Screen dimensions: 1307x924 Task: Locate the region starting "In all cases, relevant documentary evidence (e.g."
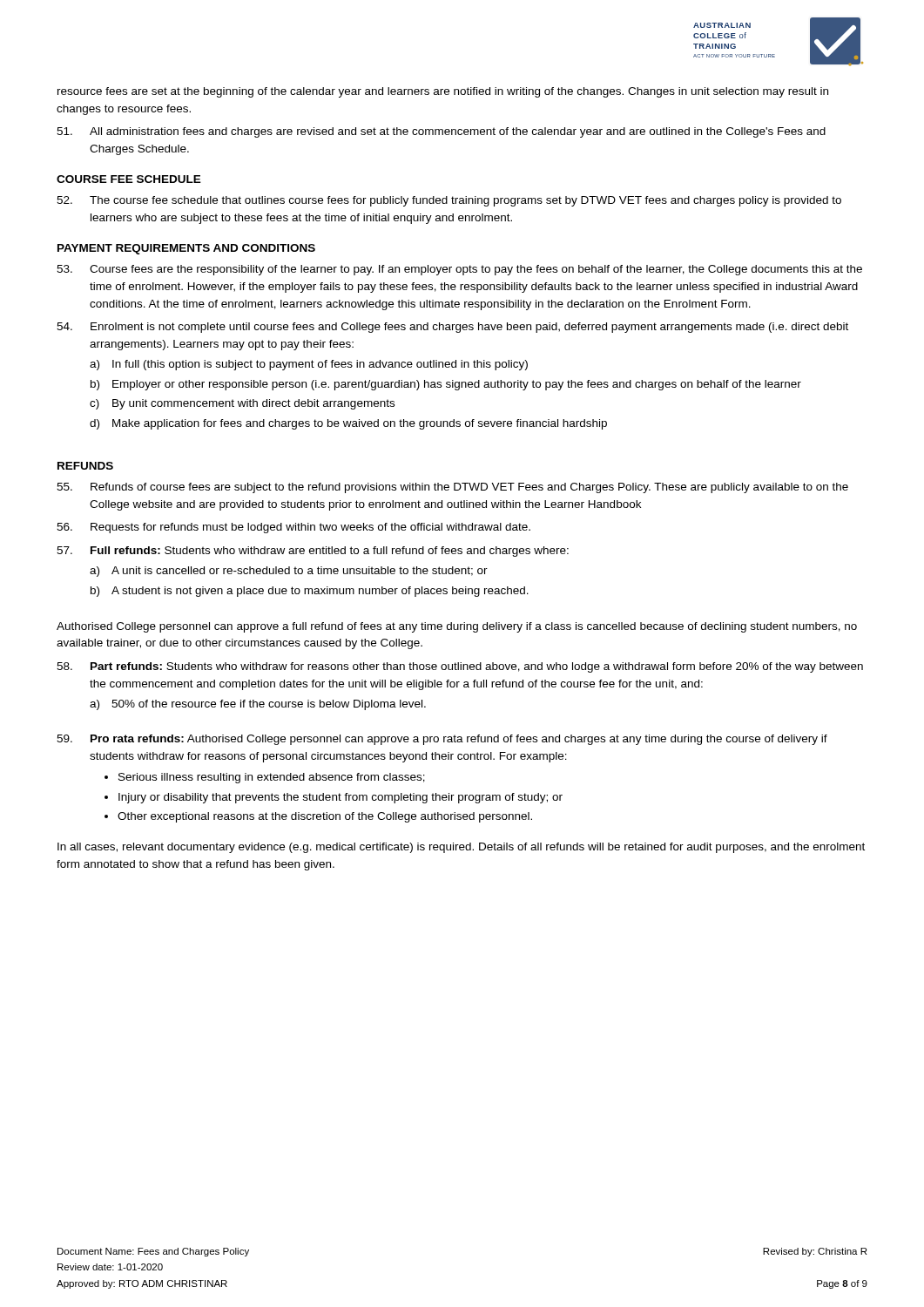(x=461, y=855)
